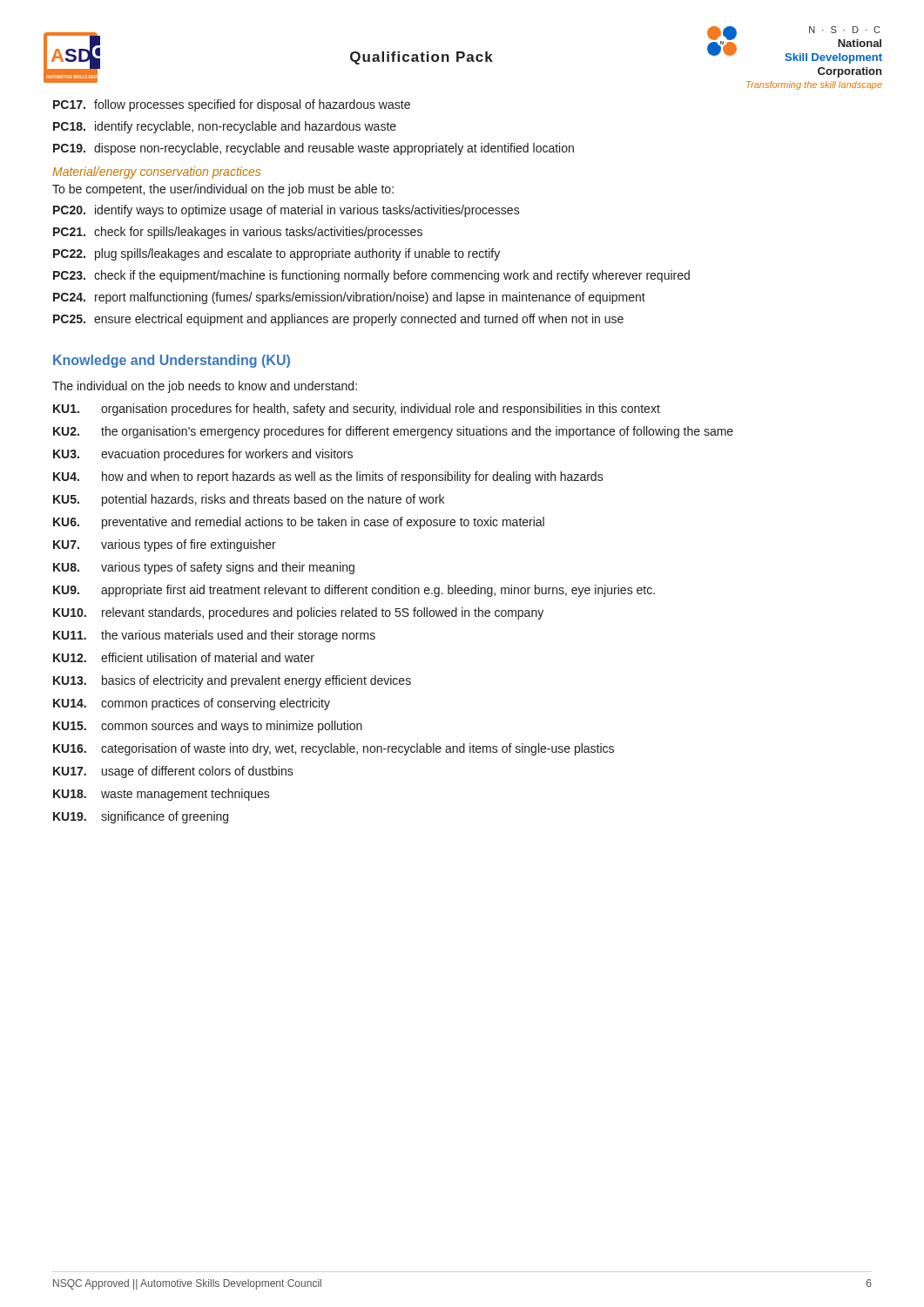Locate the block of text that opens with "KU8. various types of safety signs and"
Screen dimensions: 1307x924
pos(204,568)
